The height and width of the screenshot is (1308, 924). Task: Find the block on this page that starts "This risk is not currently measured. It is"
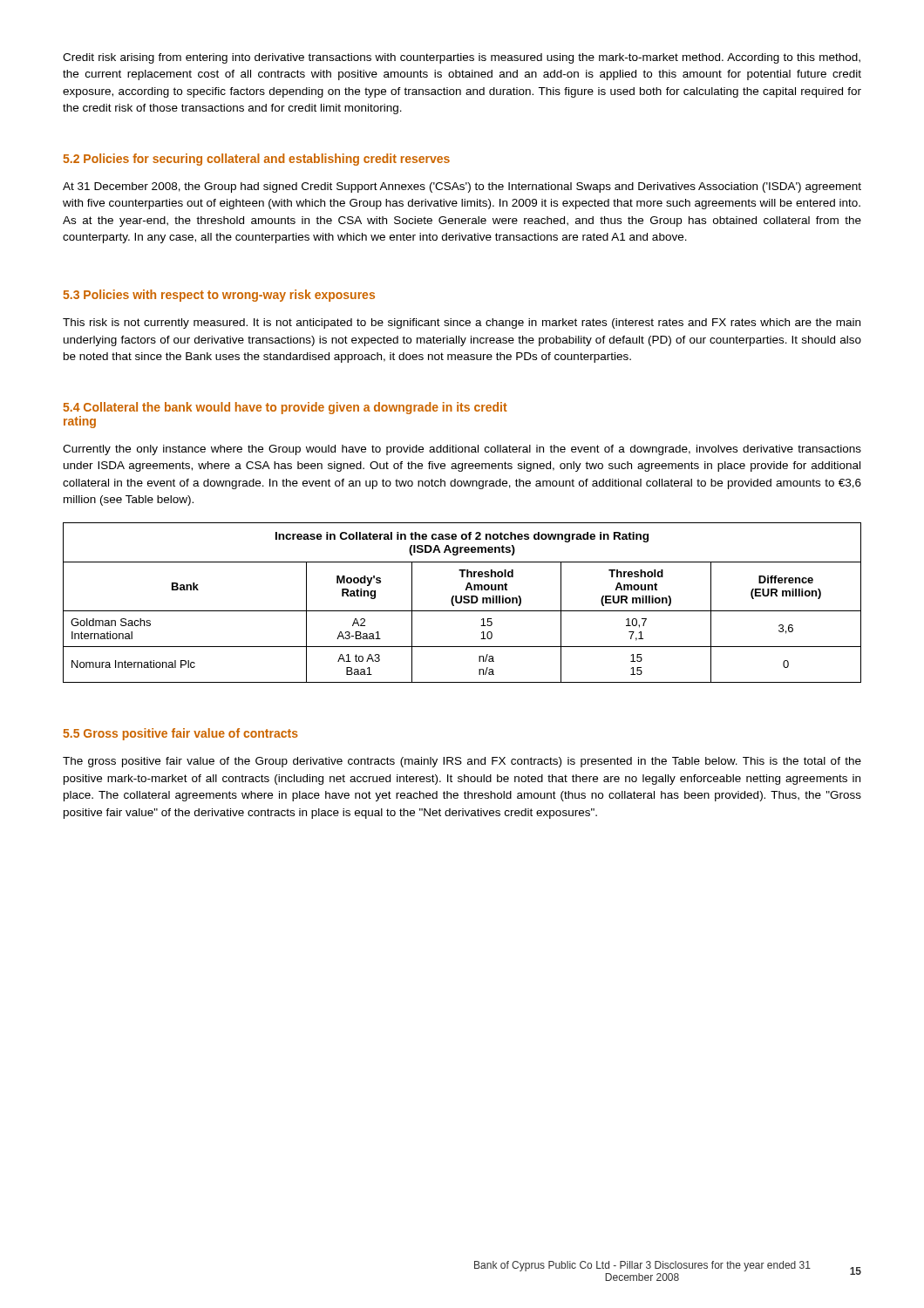pos(462,339)
